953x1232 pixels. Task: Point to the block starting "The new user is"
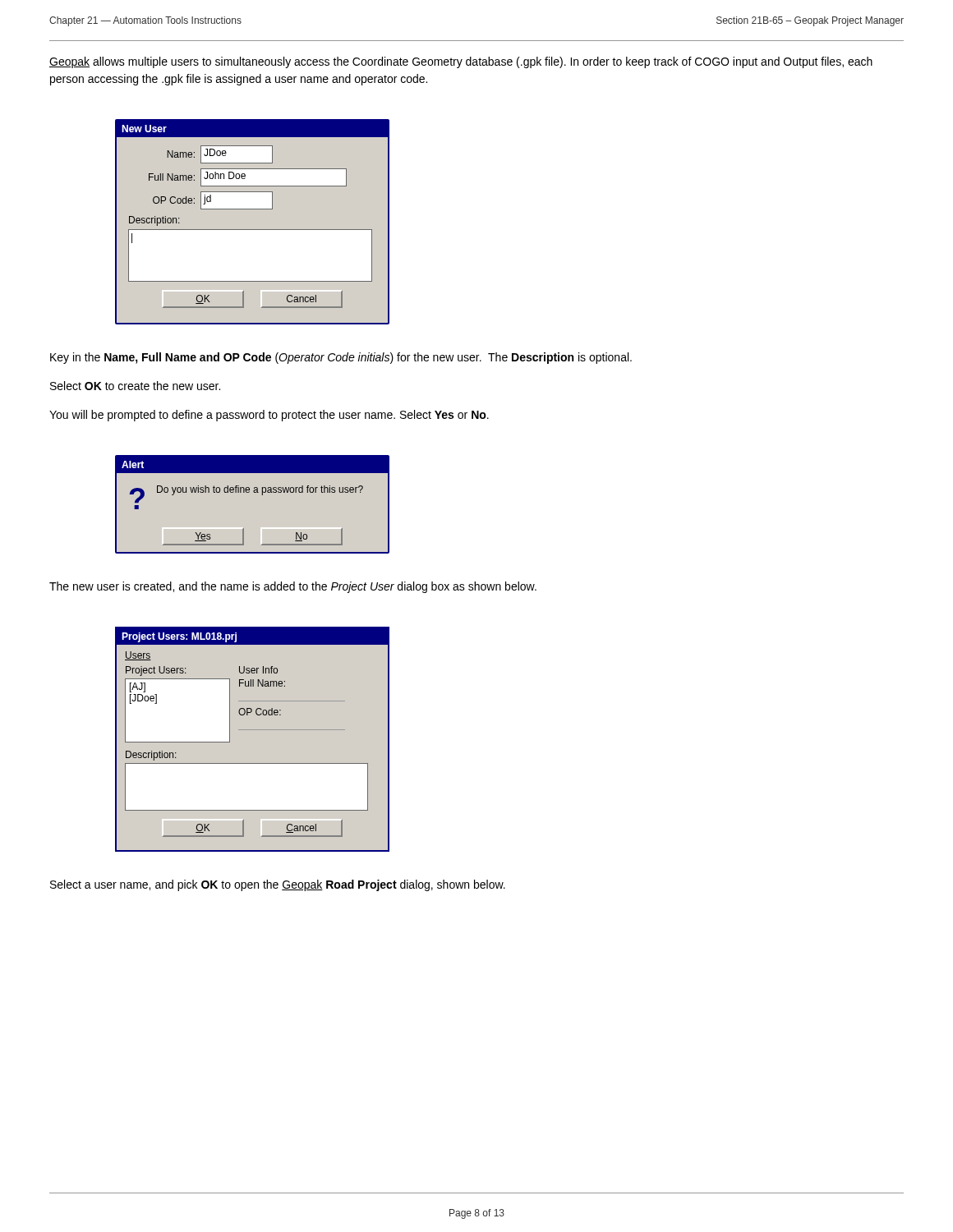(293, 586)
